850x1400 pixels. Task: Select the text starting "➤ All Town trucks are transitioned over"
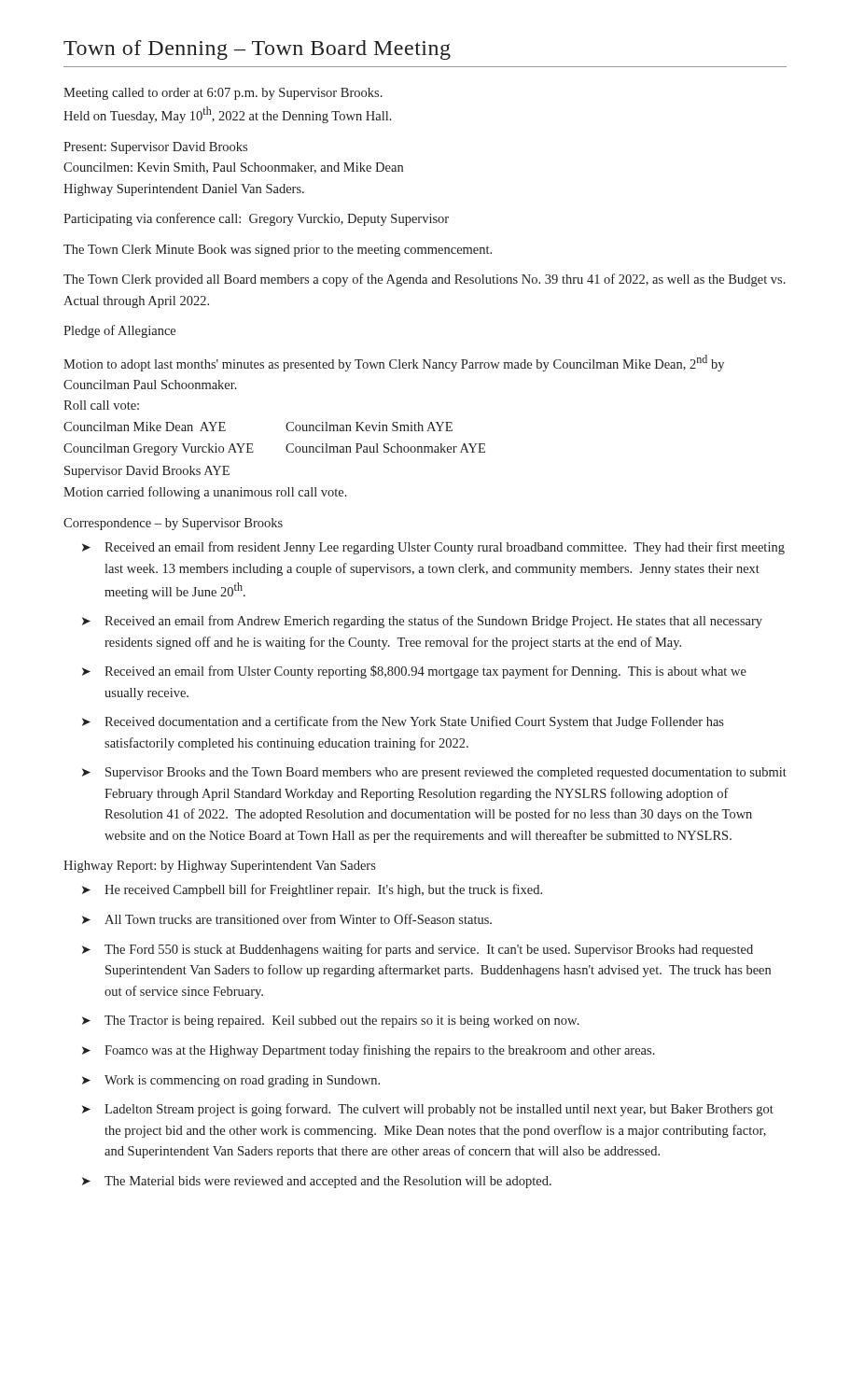(286, 920)
